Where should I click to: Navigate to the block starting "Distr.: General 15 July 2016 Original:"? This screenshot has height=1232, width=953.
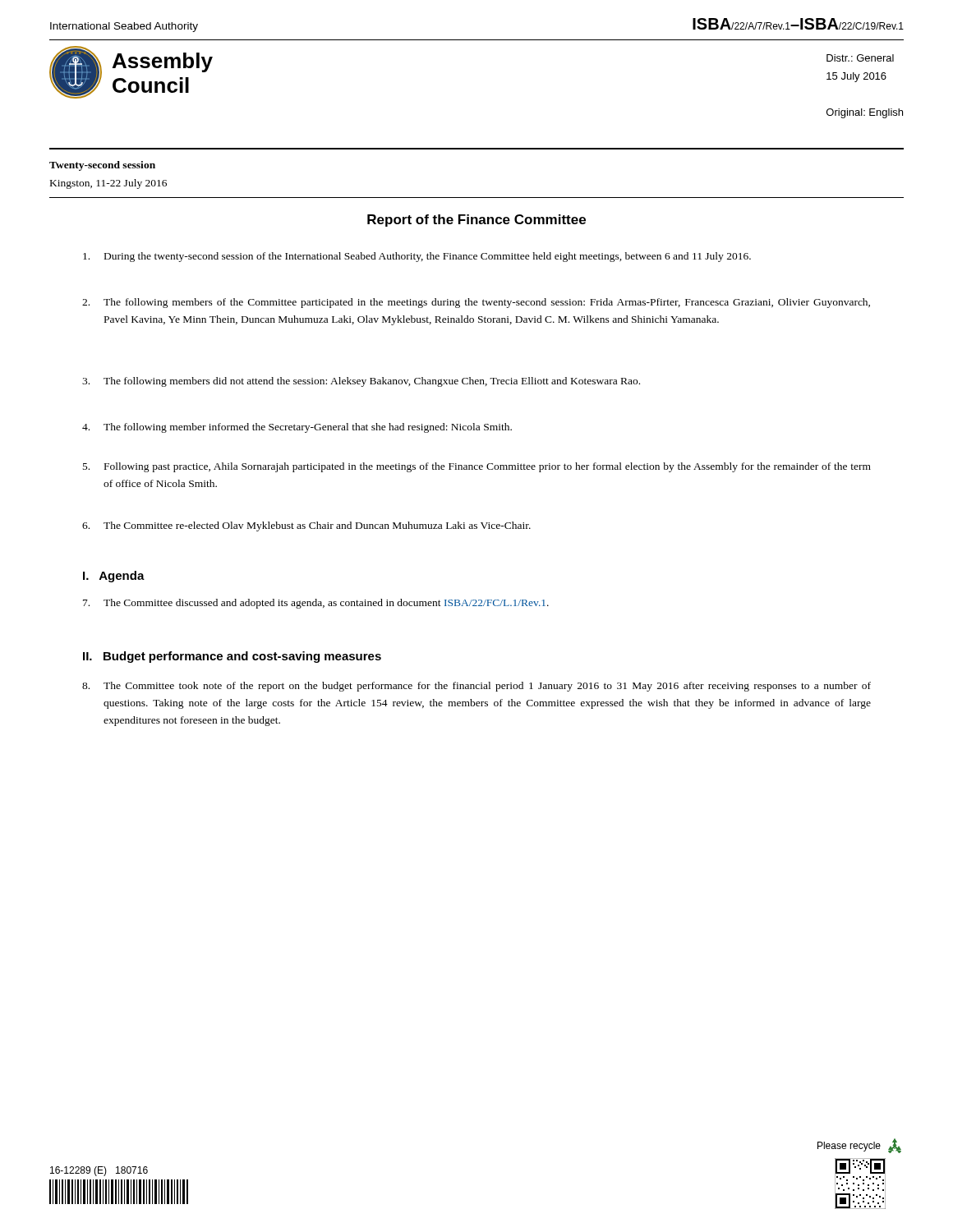865,85
